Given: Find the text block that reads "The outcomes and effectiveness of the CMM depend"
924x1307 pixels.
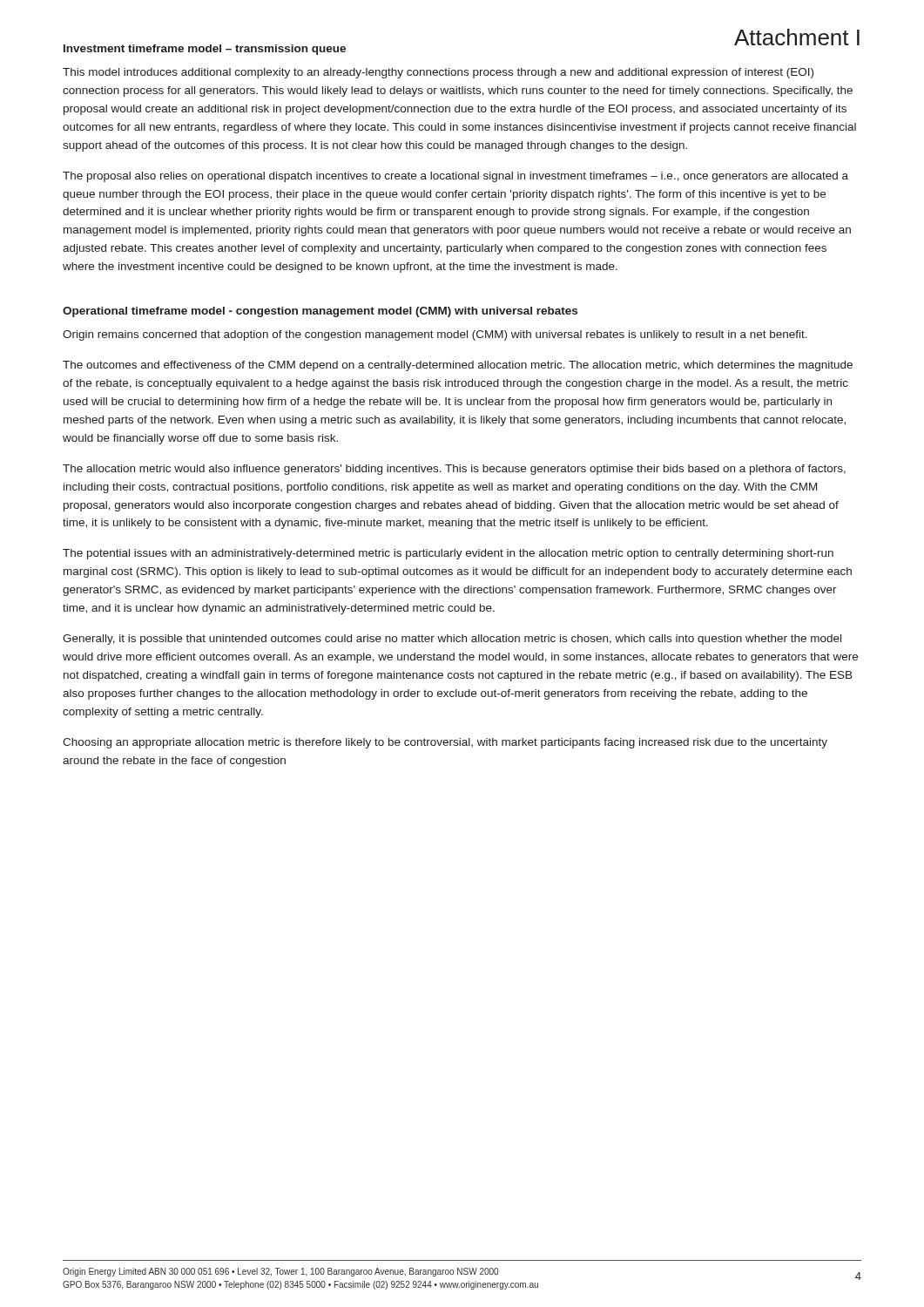Looking at the screenshot, I should pyautogui.click(x=458, y=401).
